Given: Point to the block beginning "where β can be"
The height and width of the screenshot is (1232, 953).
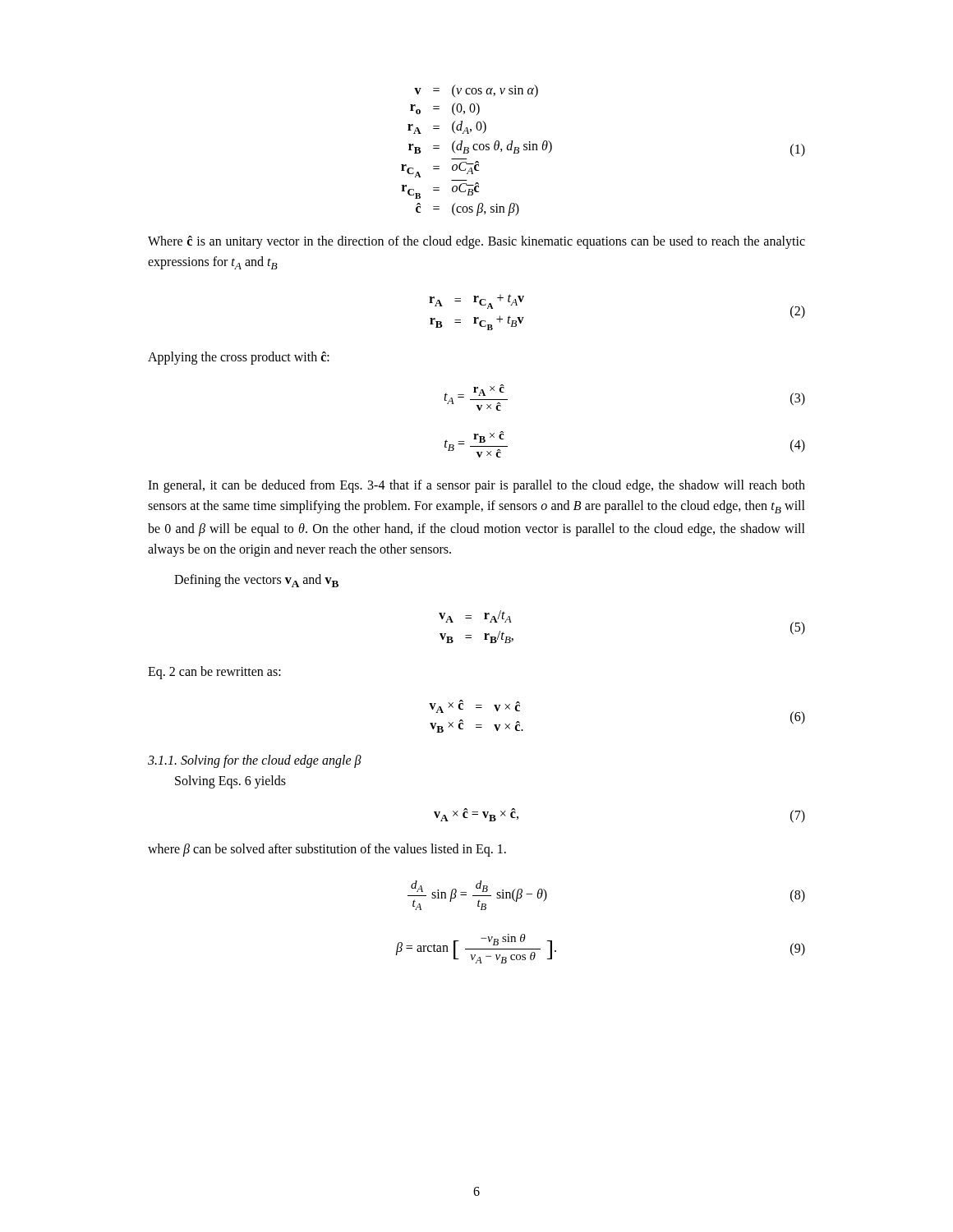Looking at the screenshot, I should tap(327, 849).
